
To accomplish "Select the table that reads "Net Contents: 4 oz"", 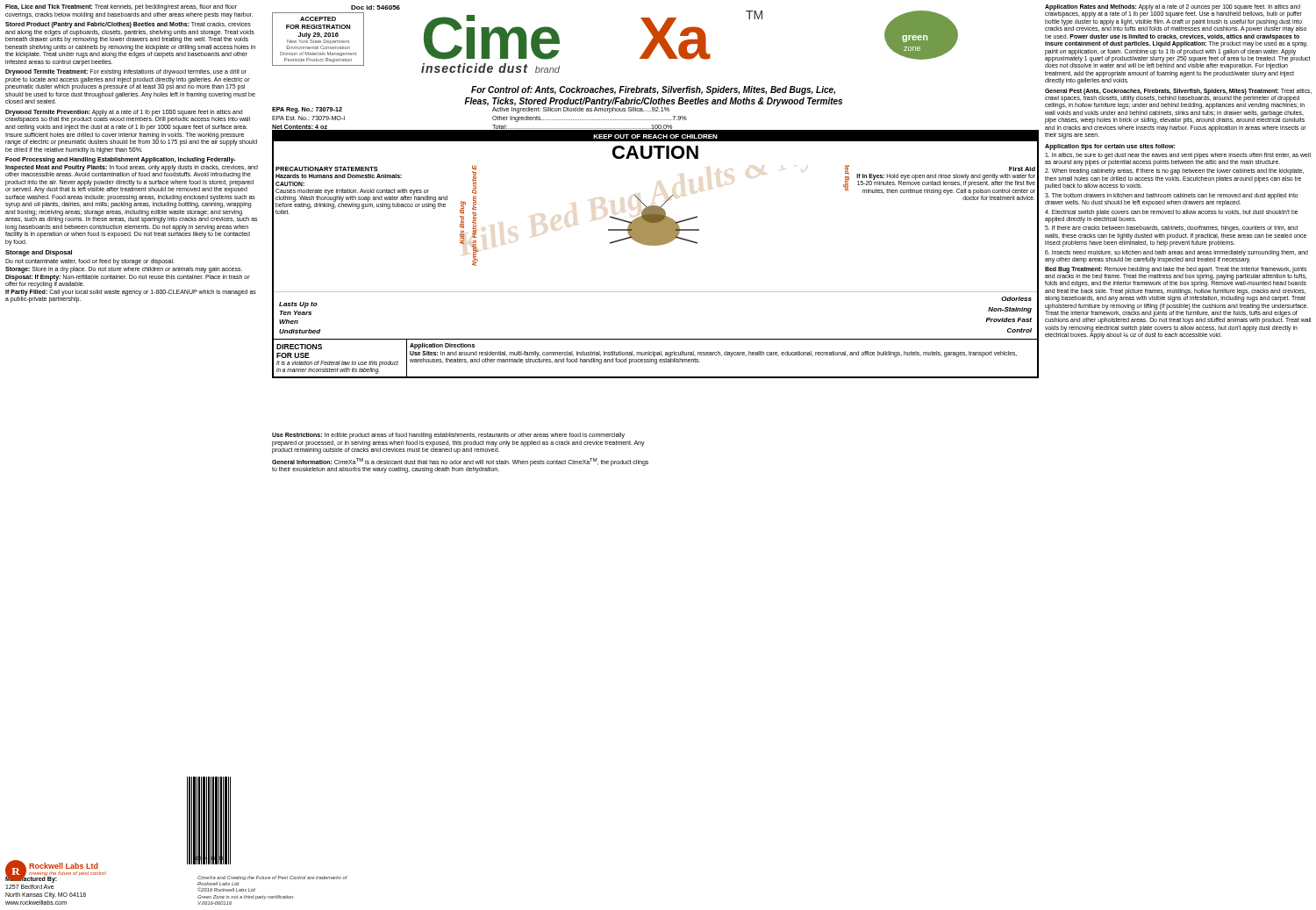I will [x=649, y=118].
